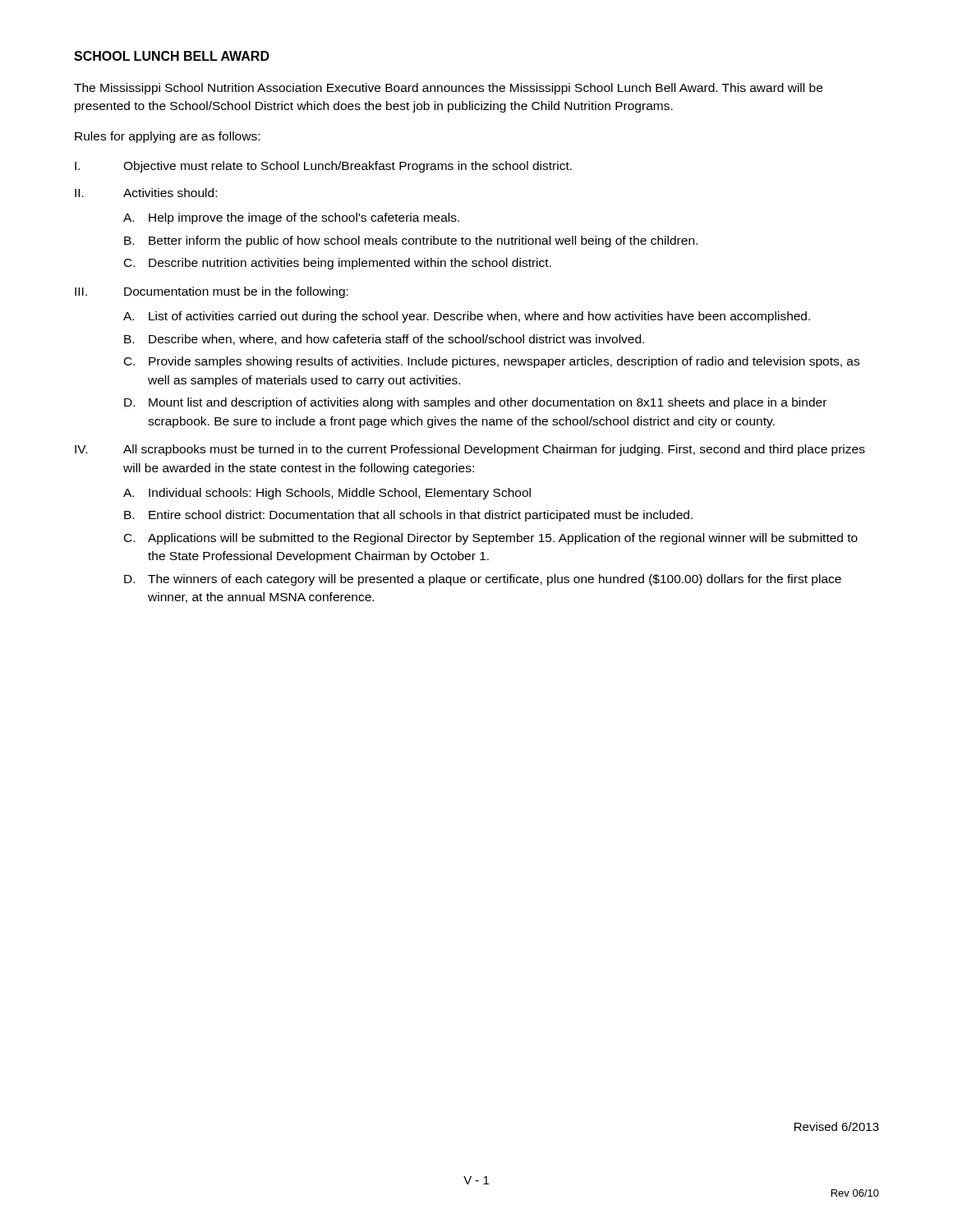
Task: Click on the region starting "D. Mount list and description of"
Action: (x=501, y=412)
